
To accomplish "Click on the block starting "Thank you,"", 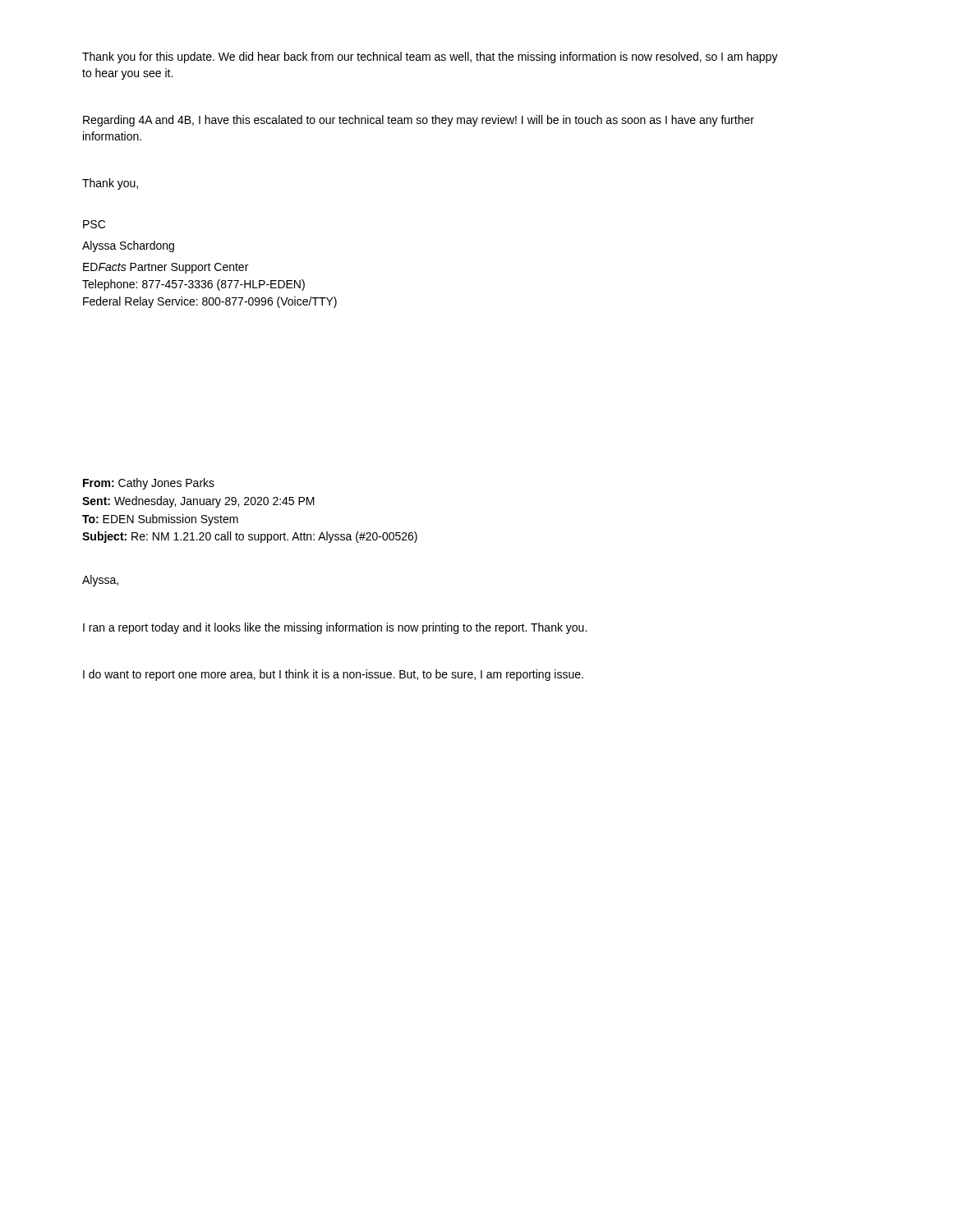I will (111, 183).
